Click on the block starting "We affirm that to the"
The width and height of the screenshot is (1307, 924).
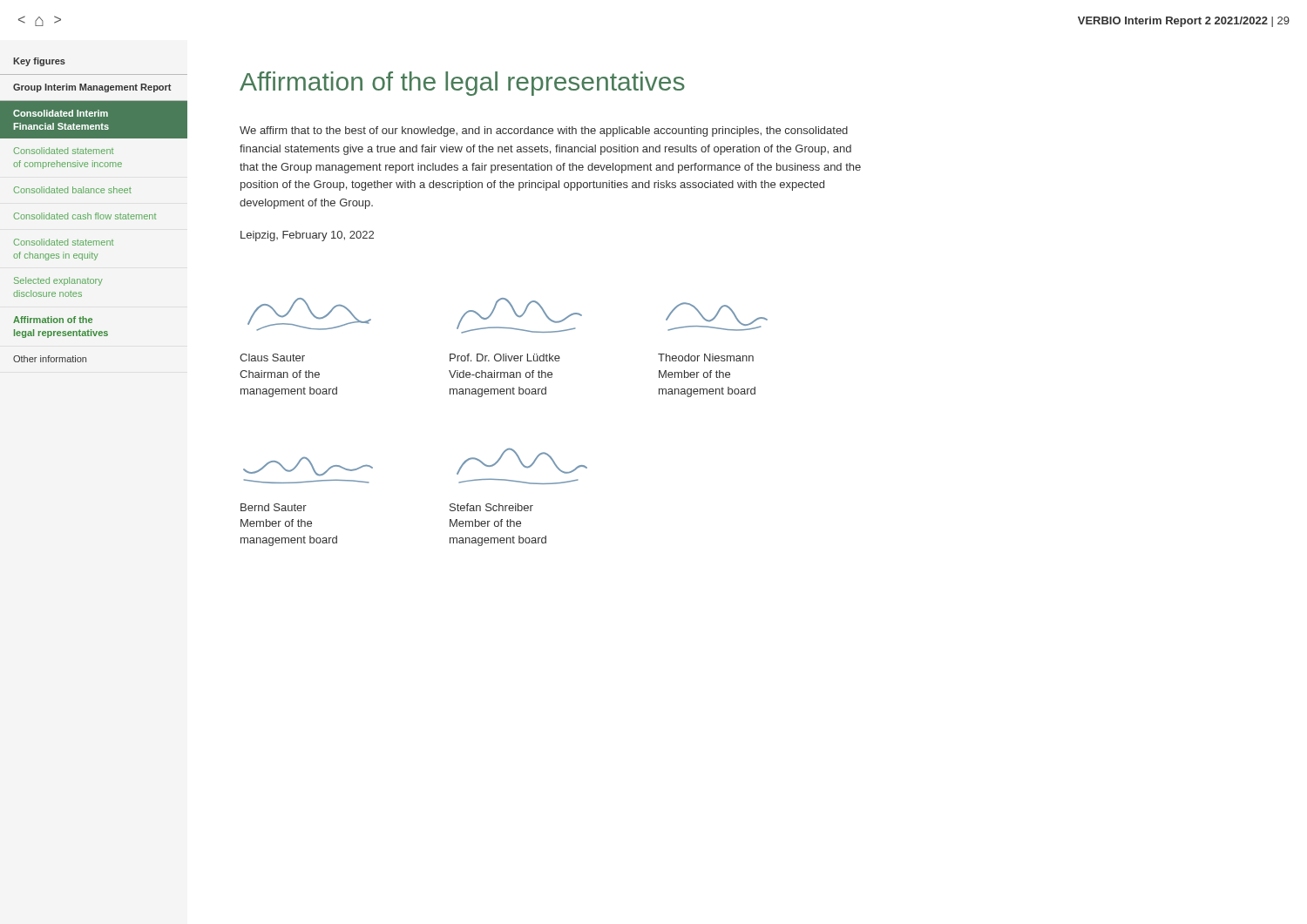tap(550, 166)
